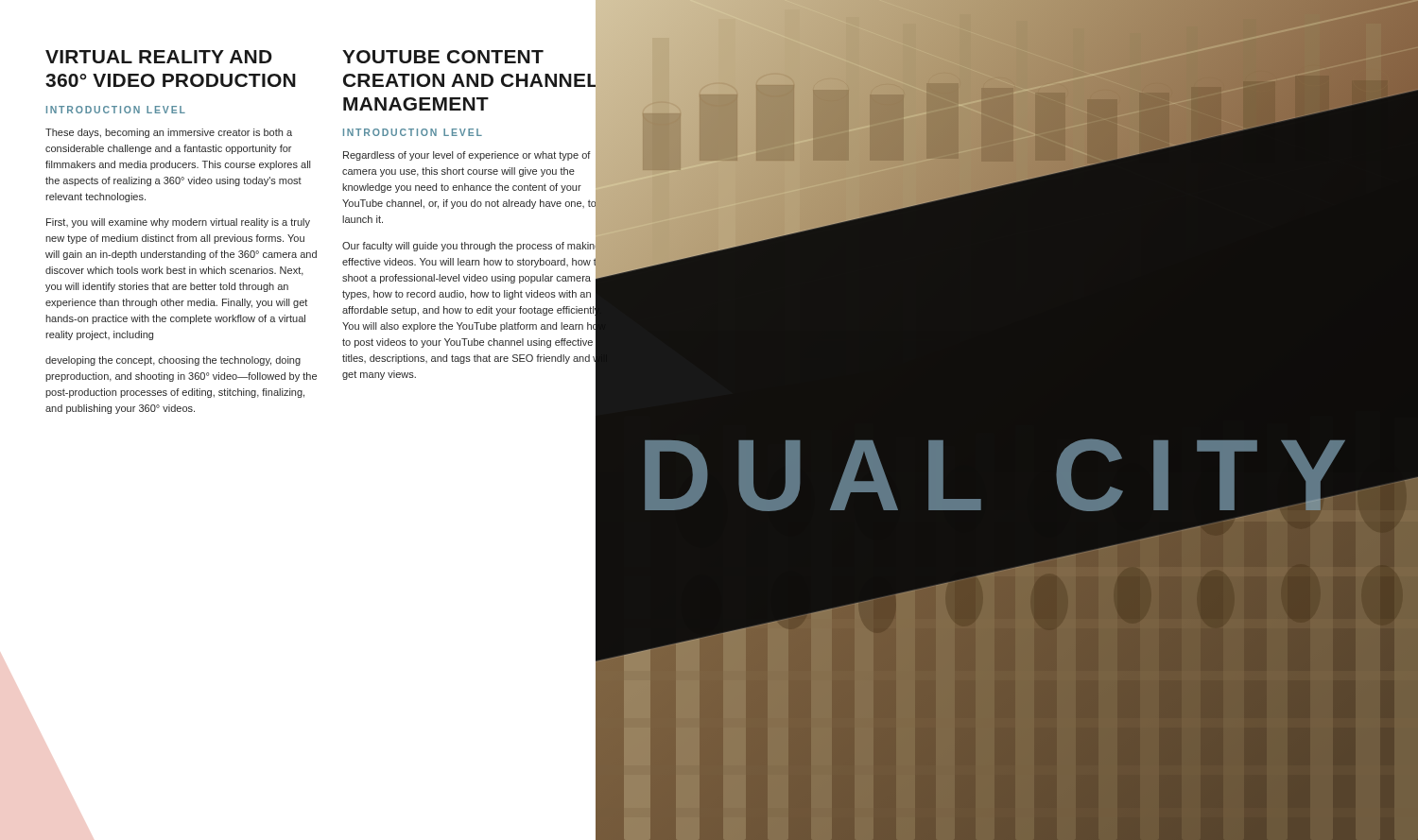
Task: Navigate to the block starting "These days, becoming"
Action: pos(178,164)
